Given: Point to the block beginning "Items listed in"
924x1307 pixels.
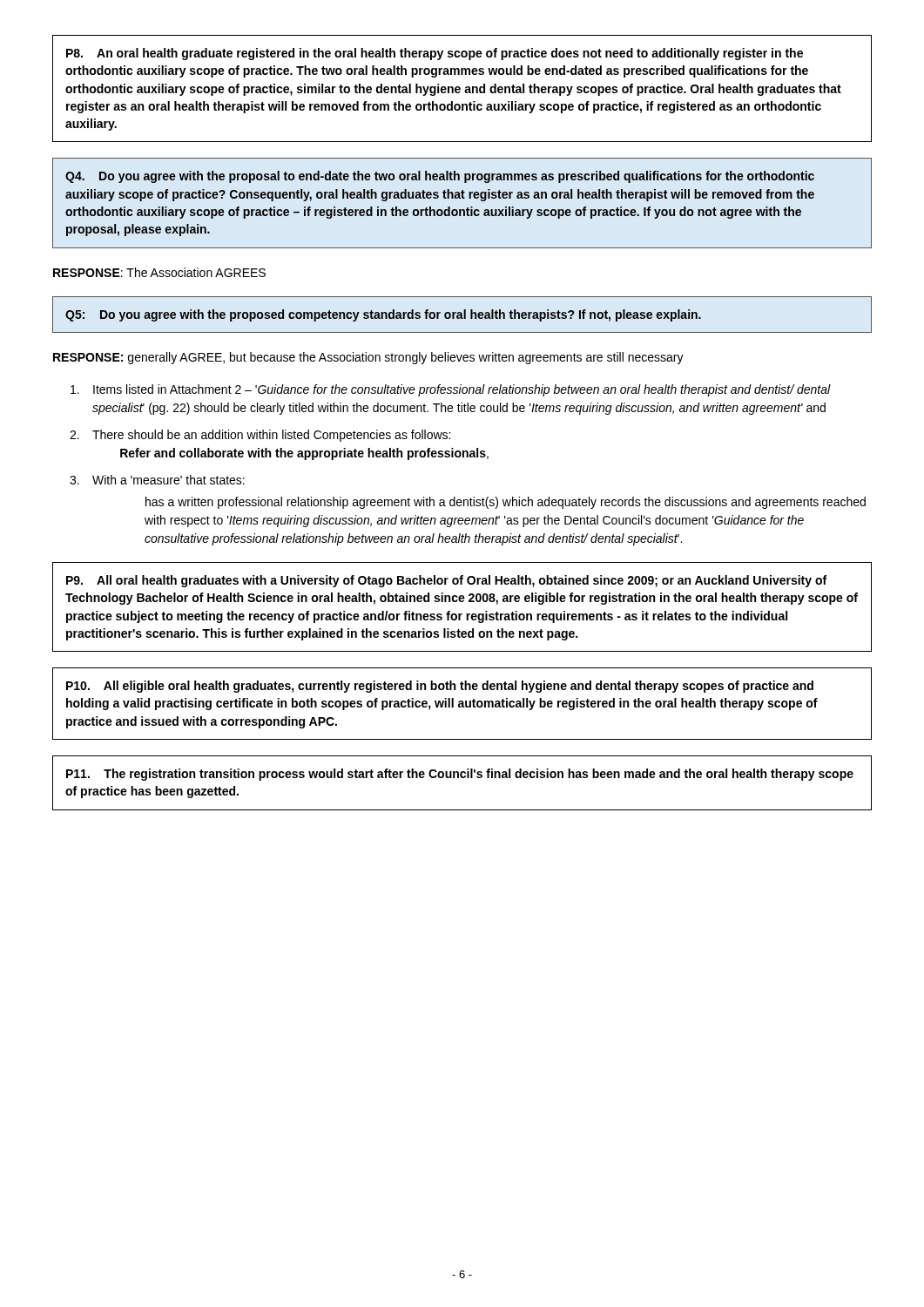Looking at the screenshot, I should pyautogui.click(x=471, y=399).
